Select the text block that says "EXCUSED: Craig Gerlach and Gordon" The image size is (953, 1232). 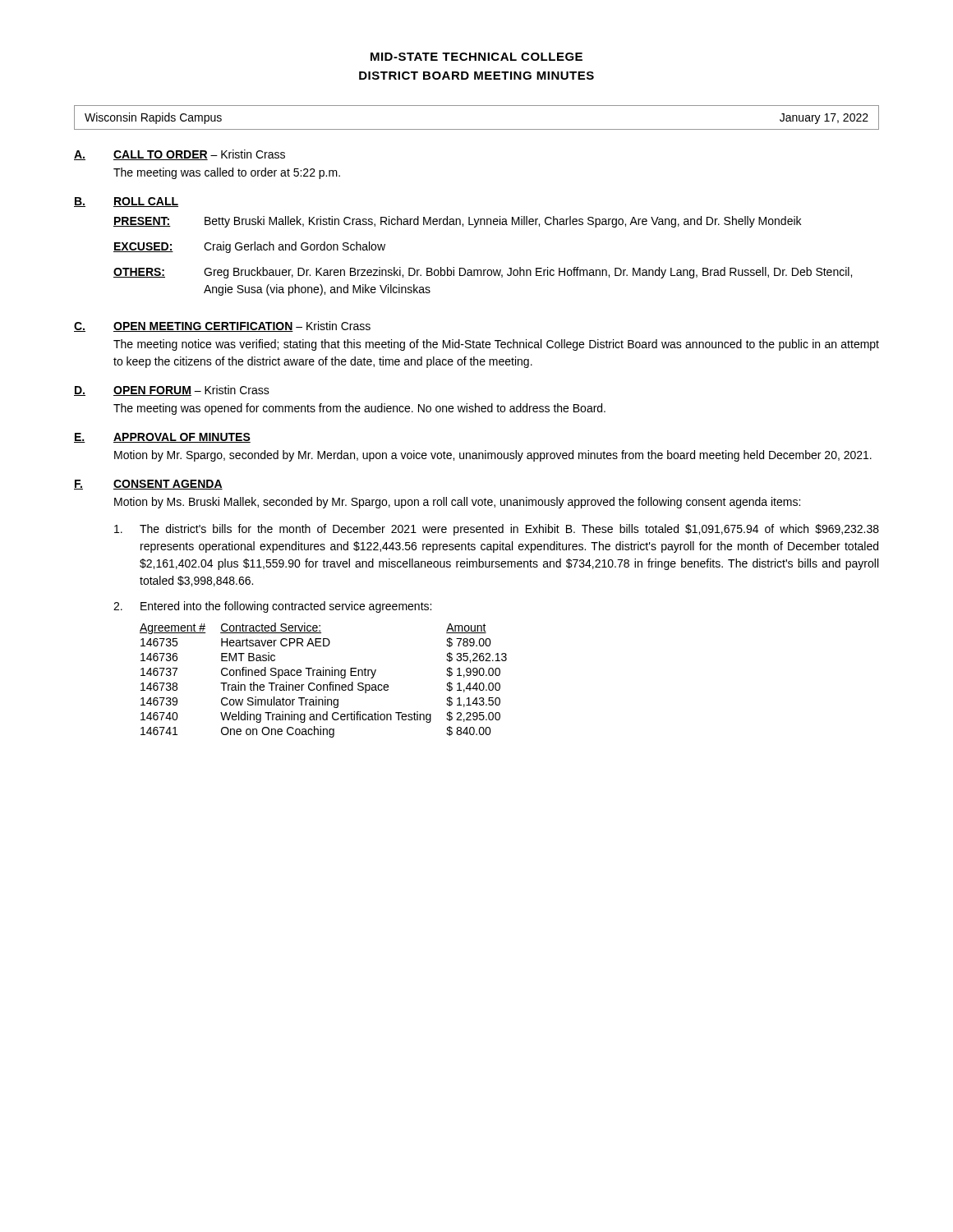pos(249,247)
